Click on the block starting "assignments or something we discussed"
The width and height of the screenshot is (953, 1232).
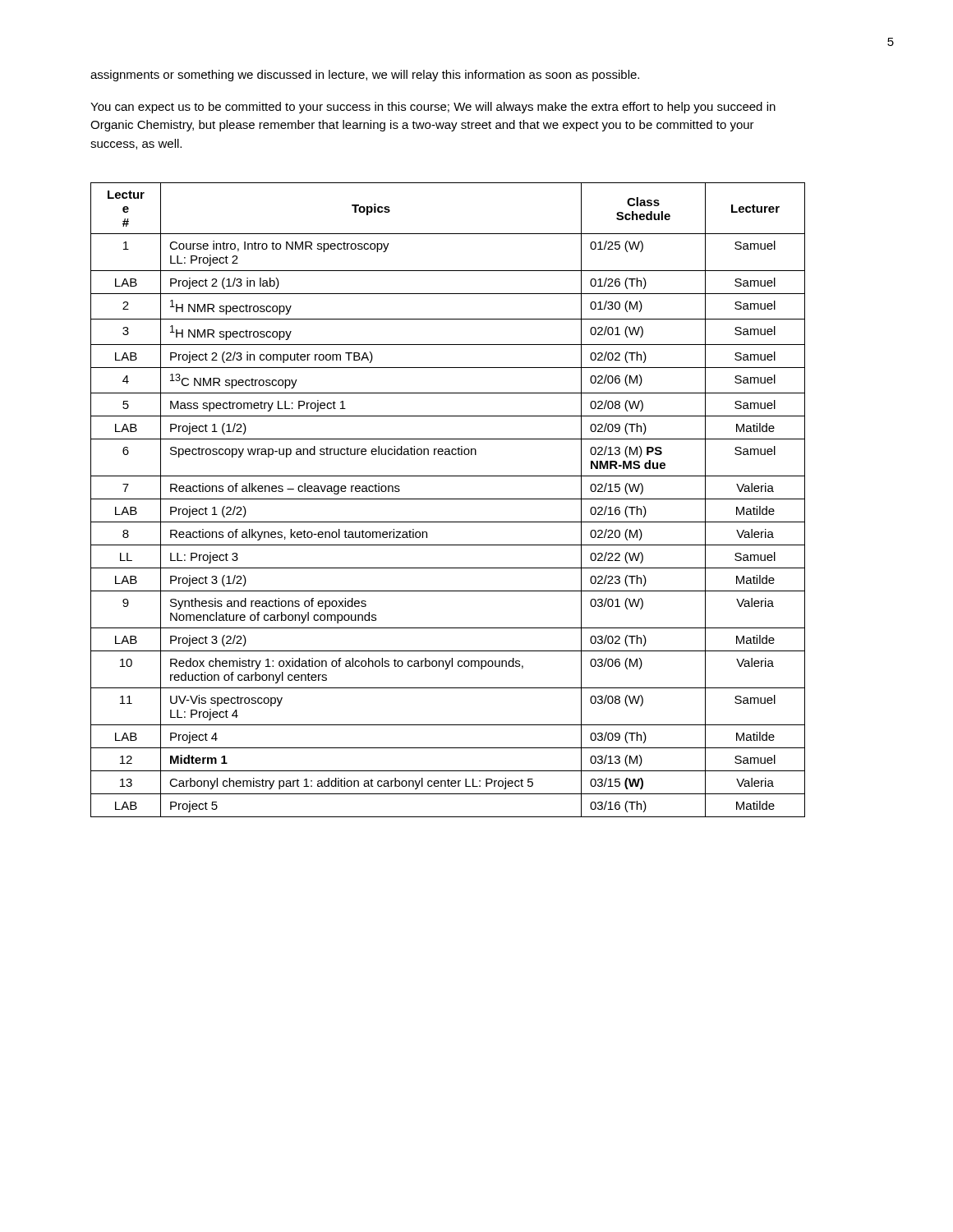pyautogui.click(x=365, y=74)
